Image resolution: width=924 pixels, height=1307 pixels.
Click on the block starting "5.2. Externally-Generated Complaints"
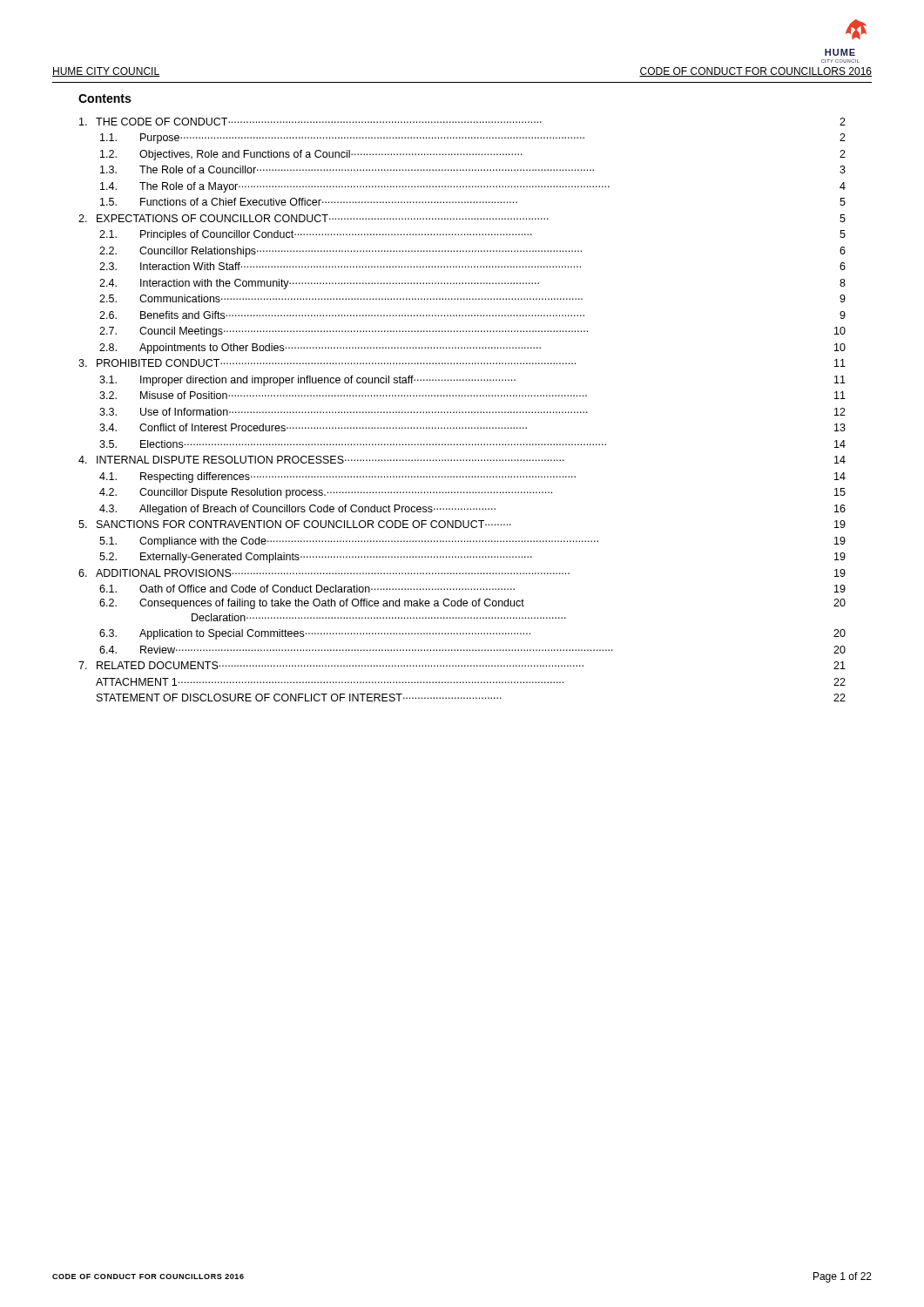tap(462, 555)
